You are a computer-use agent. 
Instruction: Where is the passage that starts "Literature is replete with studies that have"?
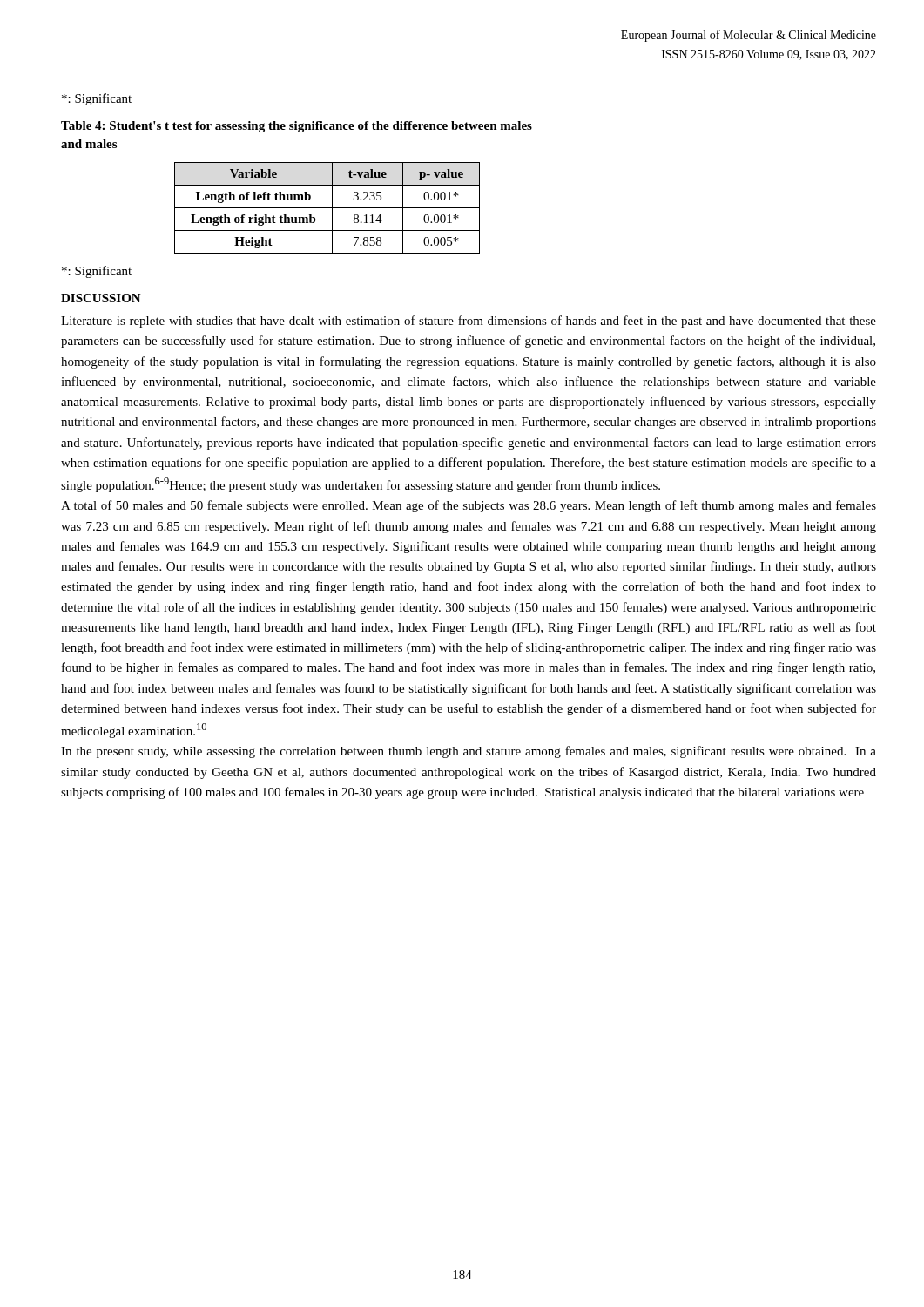click(x=469, y=403)
